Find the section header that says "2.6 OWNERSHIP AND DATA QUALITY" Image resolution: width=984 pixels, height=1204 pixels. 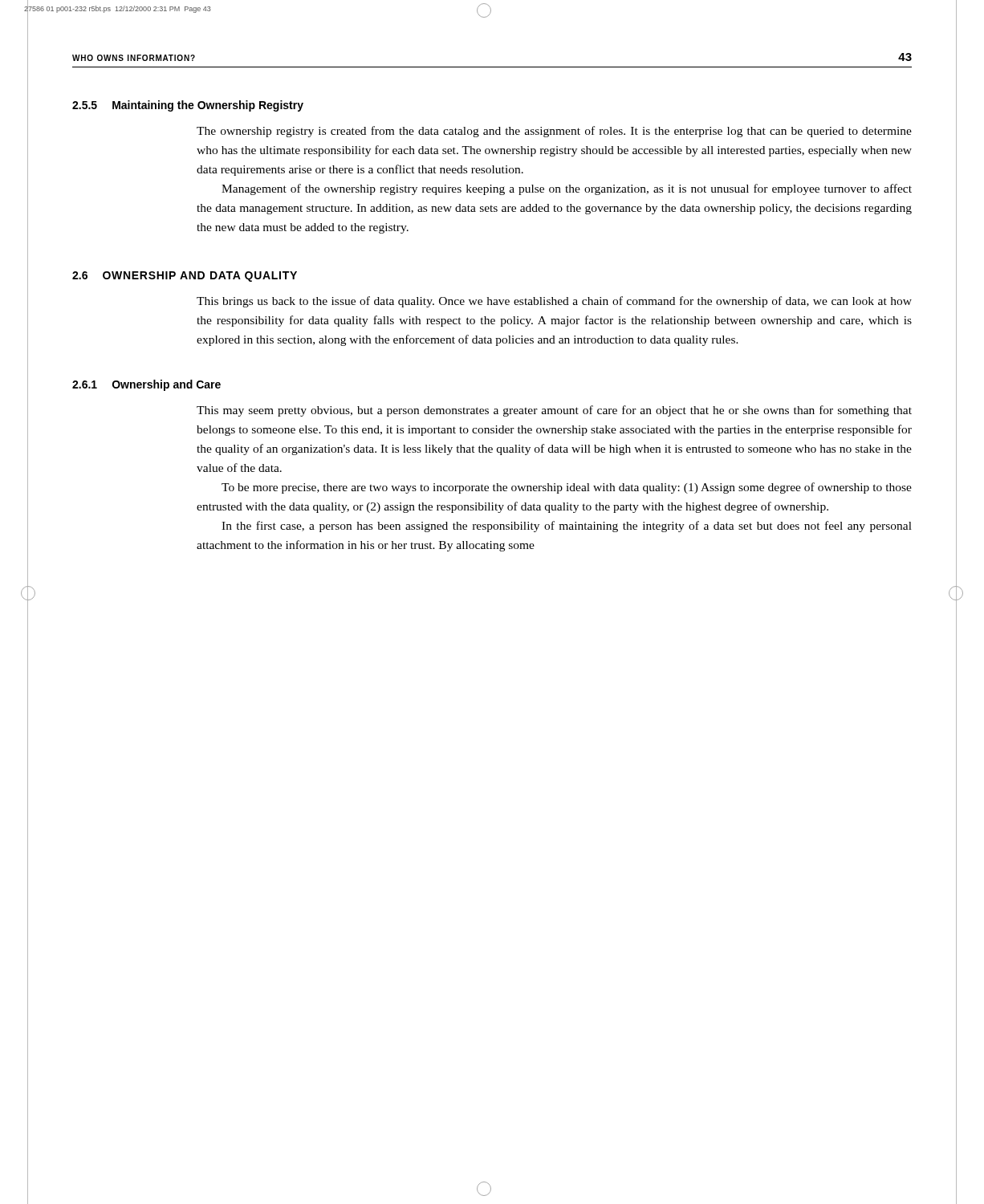(185, 275)
